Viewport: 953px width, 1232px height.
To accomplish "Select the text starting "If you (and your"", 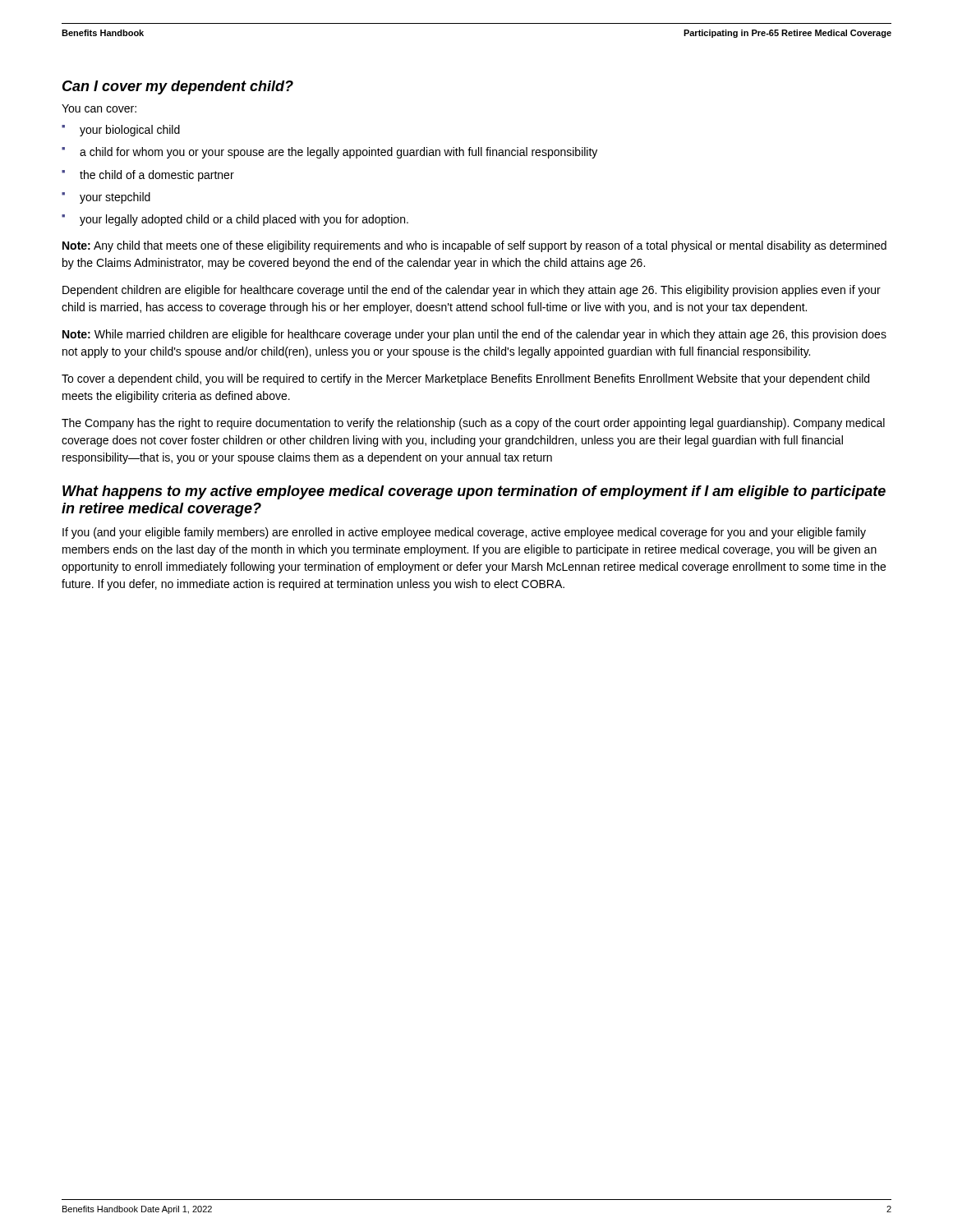I will tap(474, 559).
